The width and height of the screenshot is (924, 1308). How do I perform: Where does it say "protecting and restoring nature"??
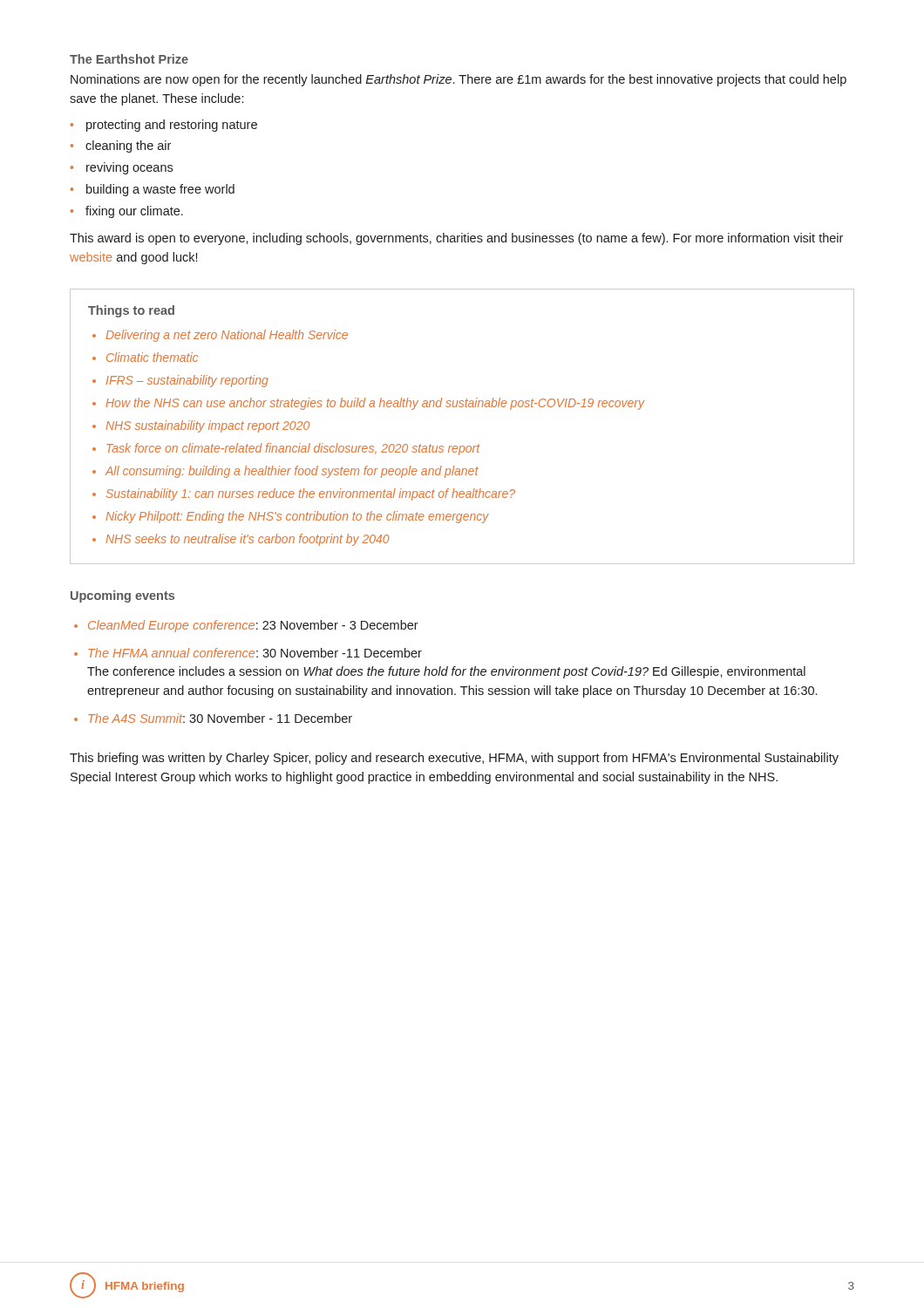point(172,124)
